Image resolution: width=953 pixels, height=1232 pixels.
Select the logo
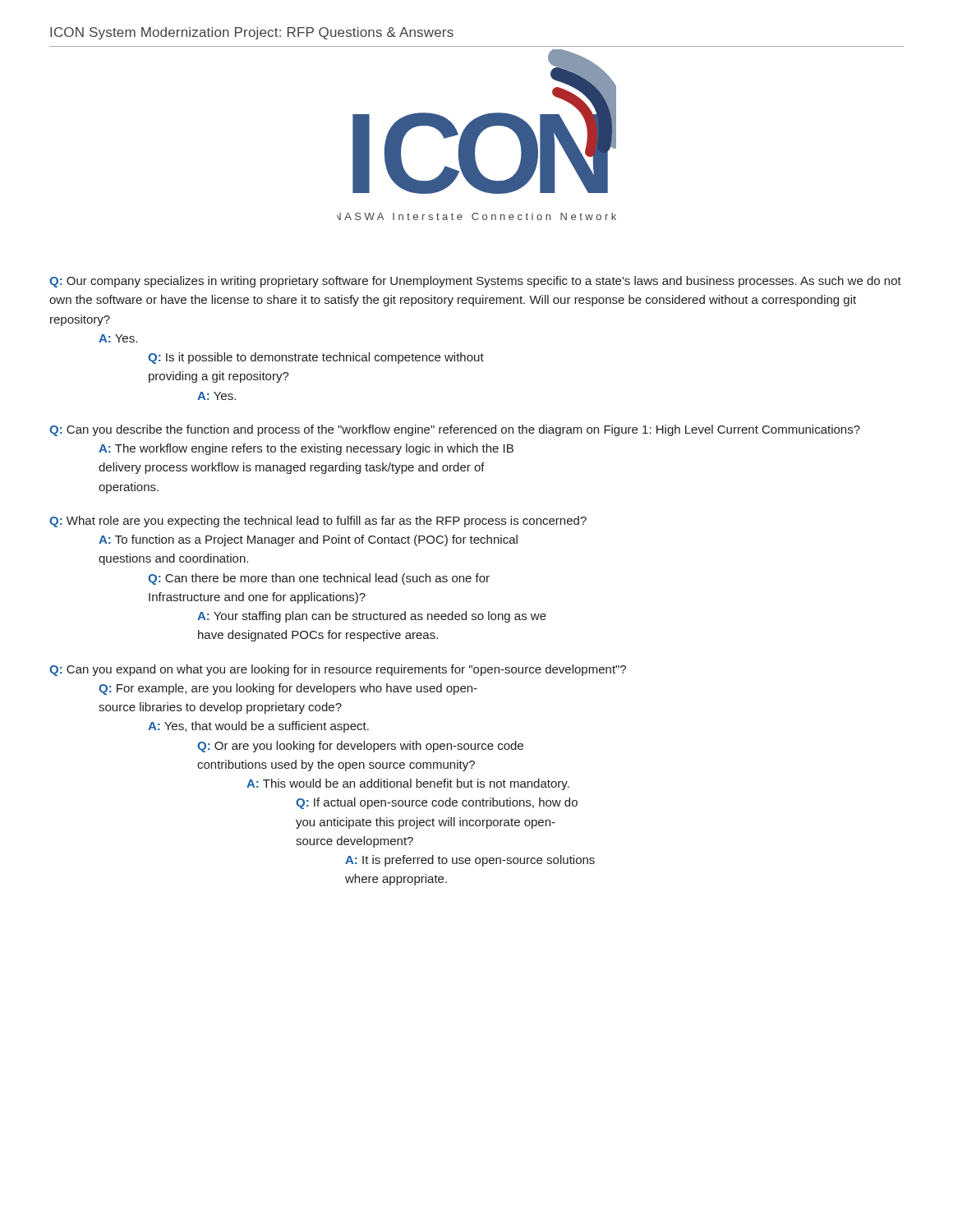click(476, 144)
